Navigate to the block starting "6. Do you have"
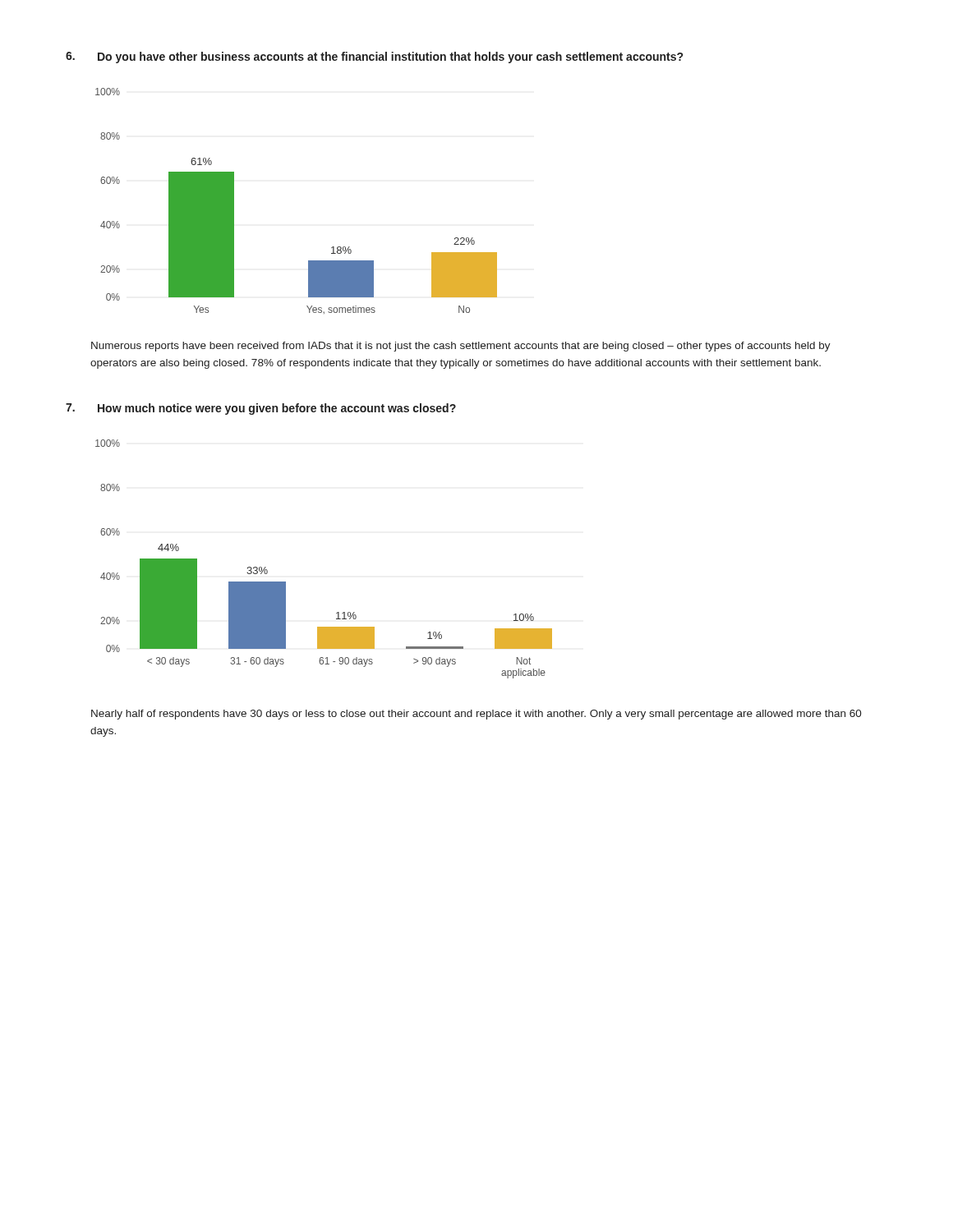 tap(375, 57)
